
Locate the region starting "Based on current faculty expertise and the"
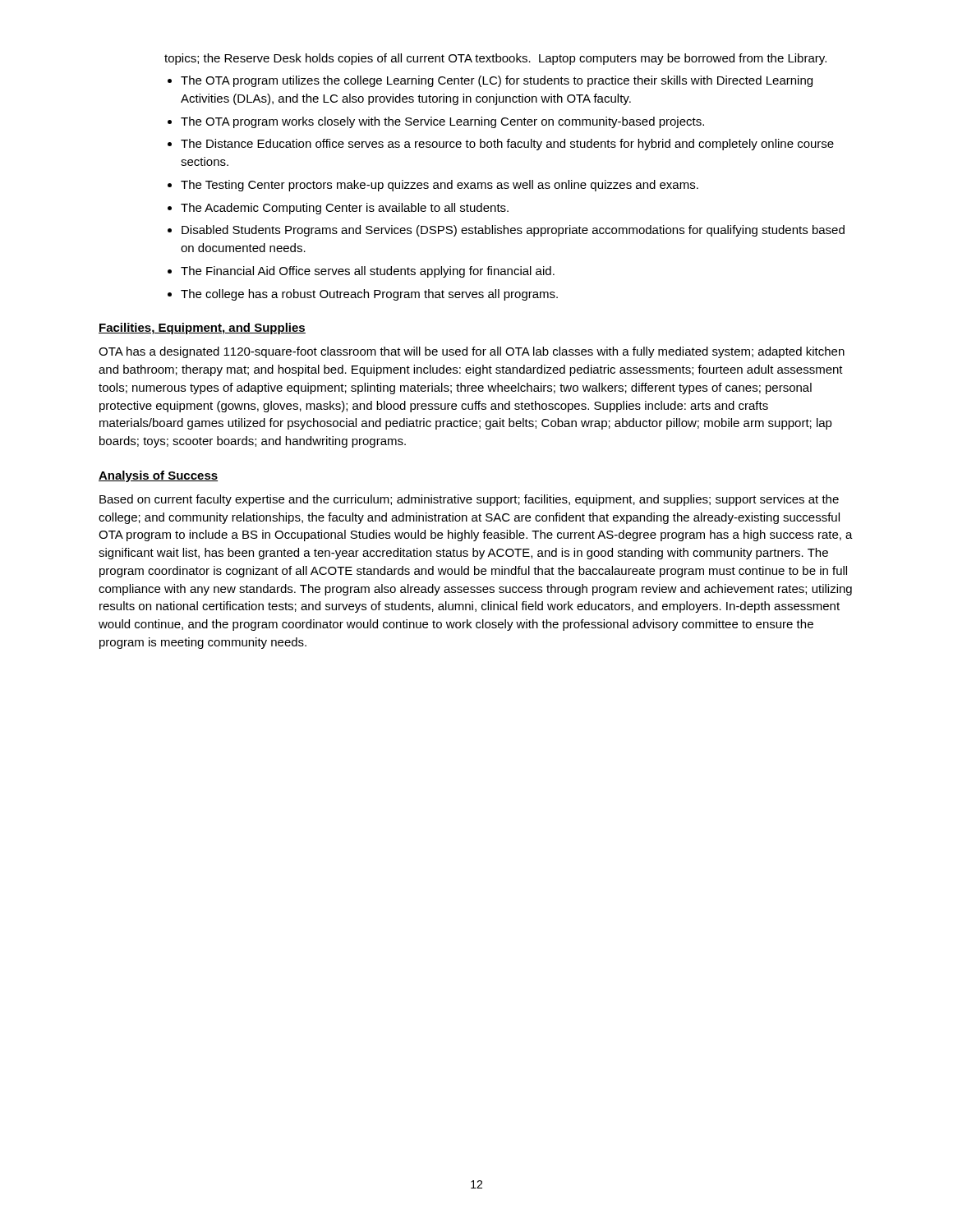point(476,570)
